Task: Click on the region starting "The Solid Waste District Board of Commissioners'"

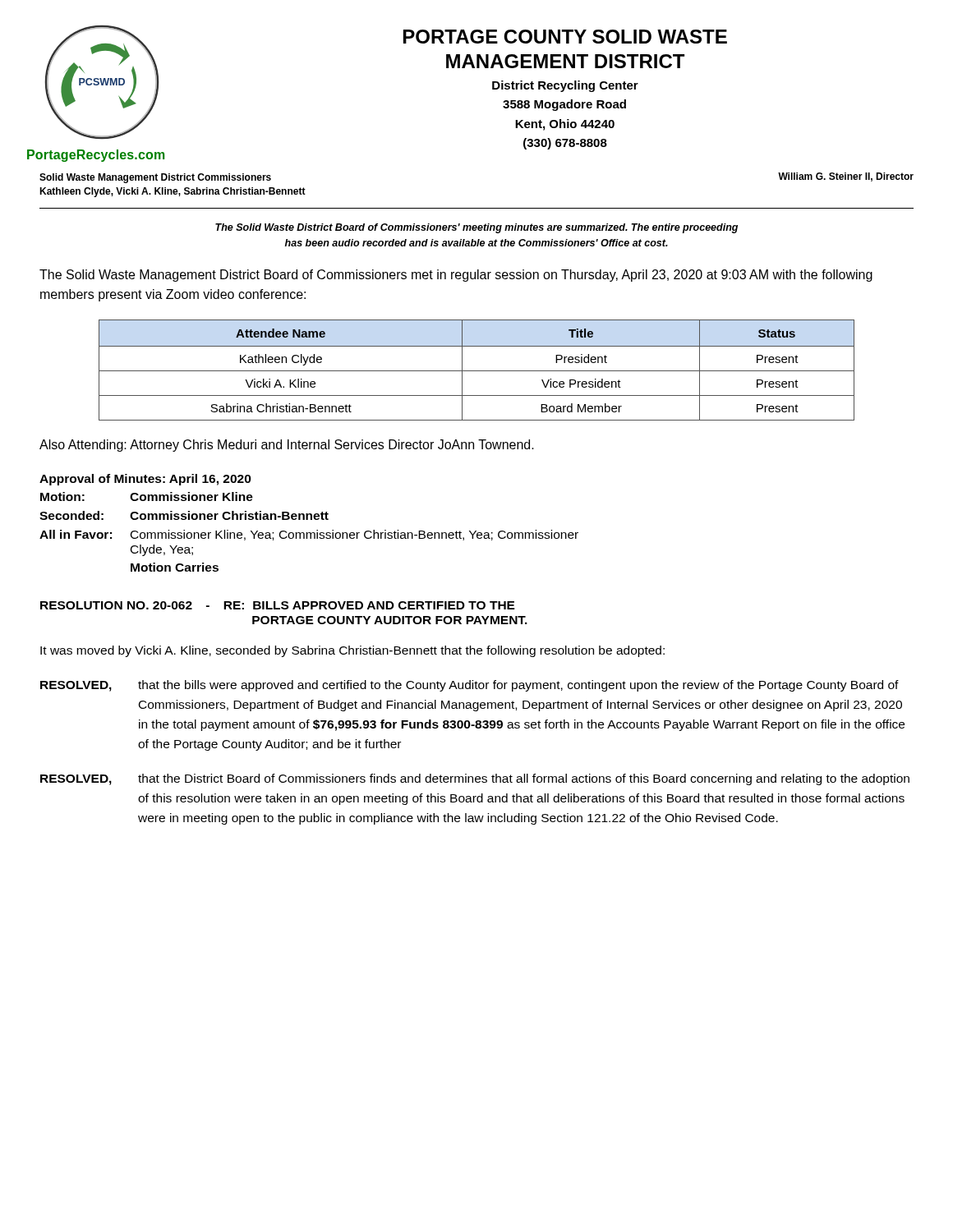Action: coord(476,235)
